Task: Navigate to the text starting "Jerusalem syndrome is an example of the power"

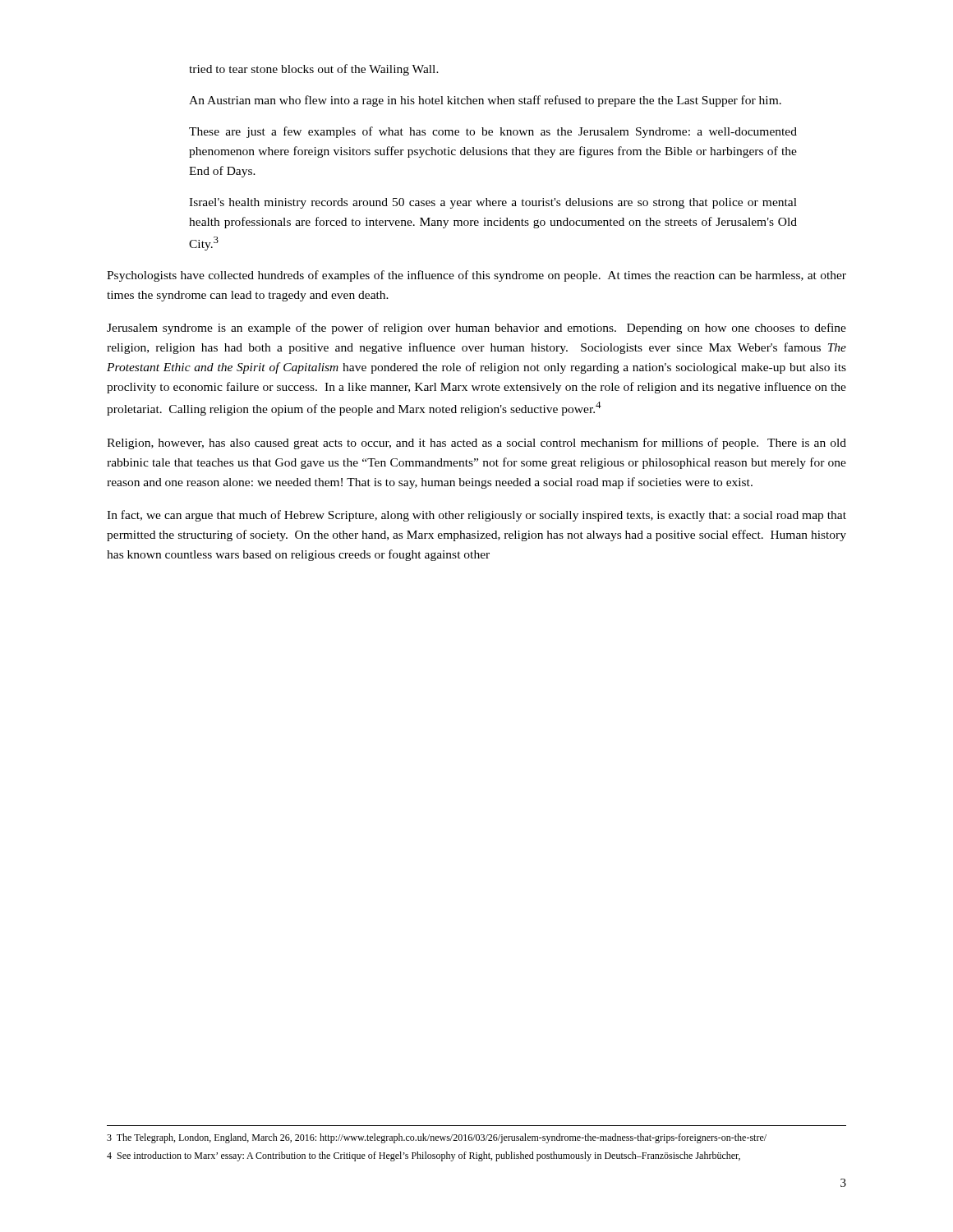Action: pyautogui.click(x=476, y=368)
